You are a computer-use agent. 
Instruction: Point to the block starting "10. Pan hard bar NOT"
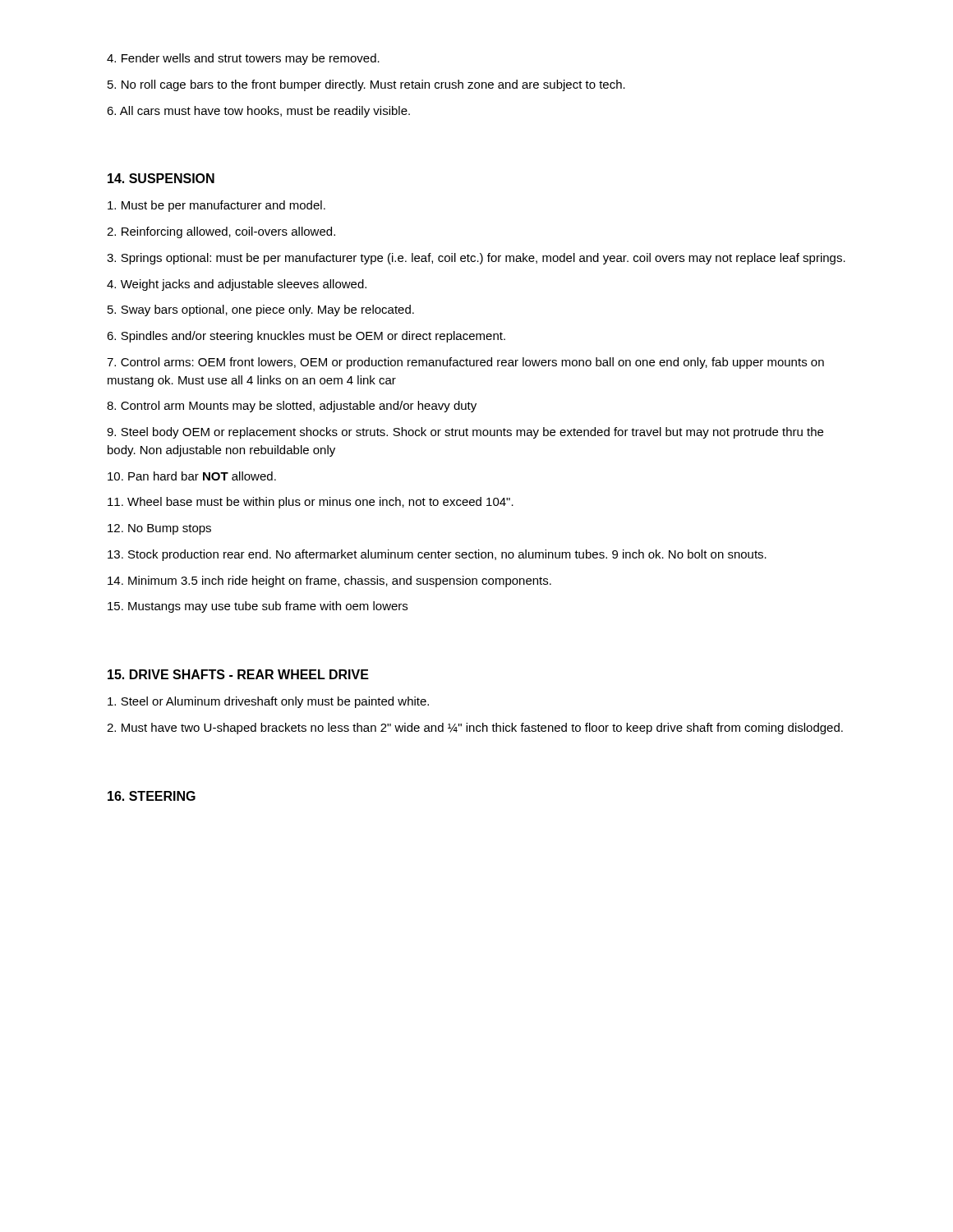point(192,476)
